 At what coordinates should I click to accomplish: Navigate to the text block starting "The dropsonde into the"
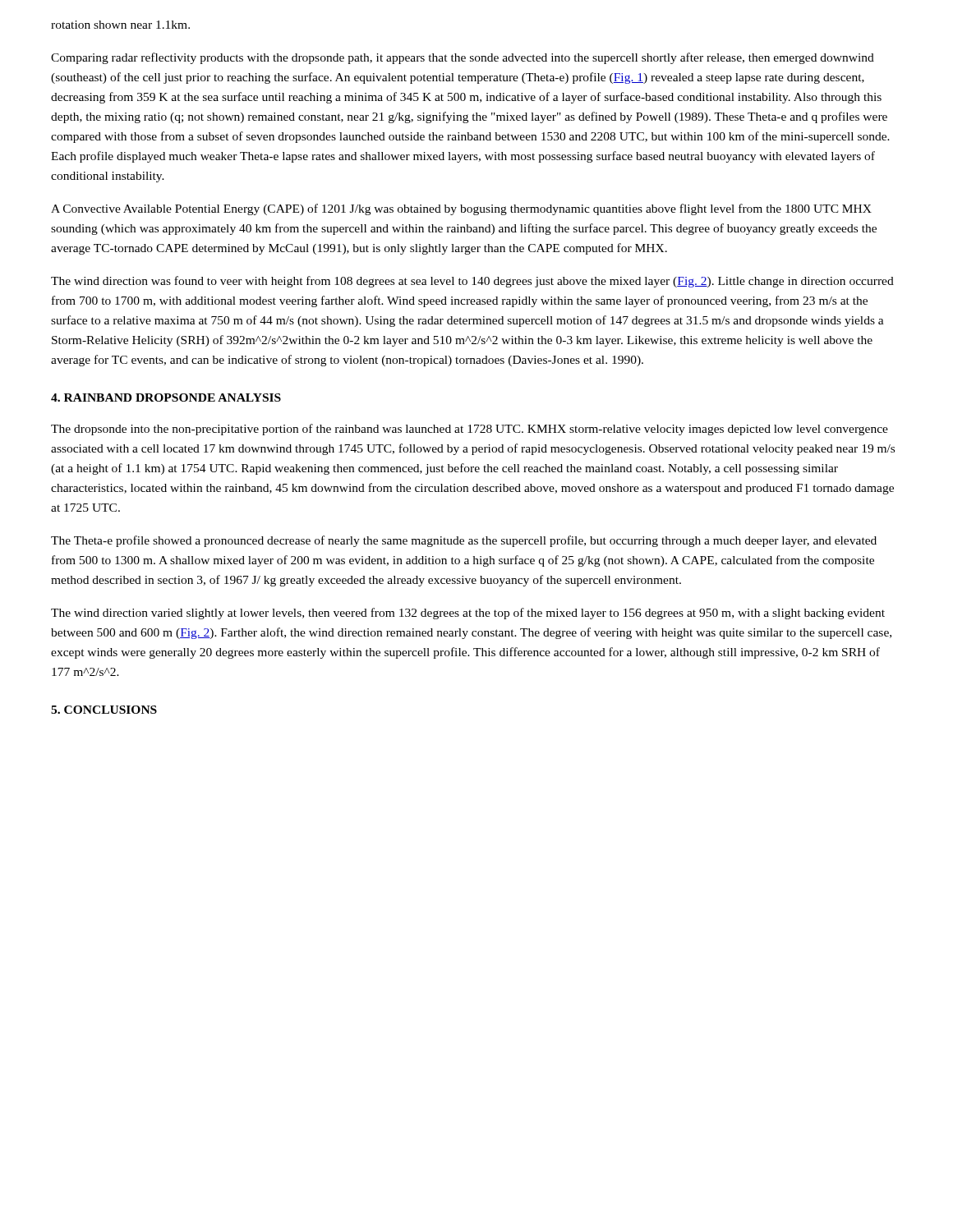point(476,468)
